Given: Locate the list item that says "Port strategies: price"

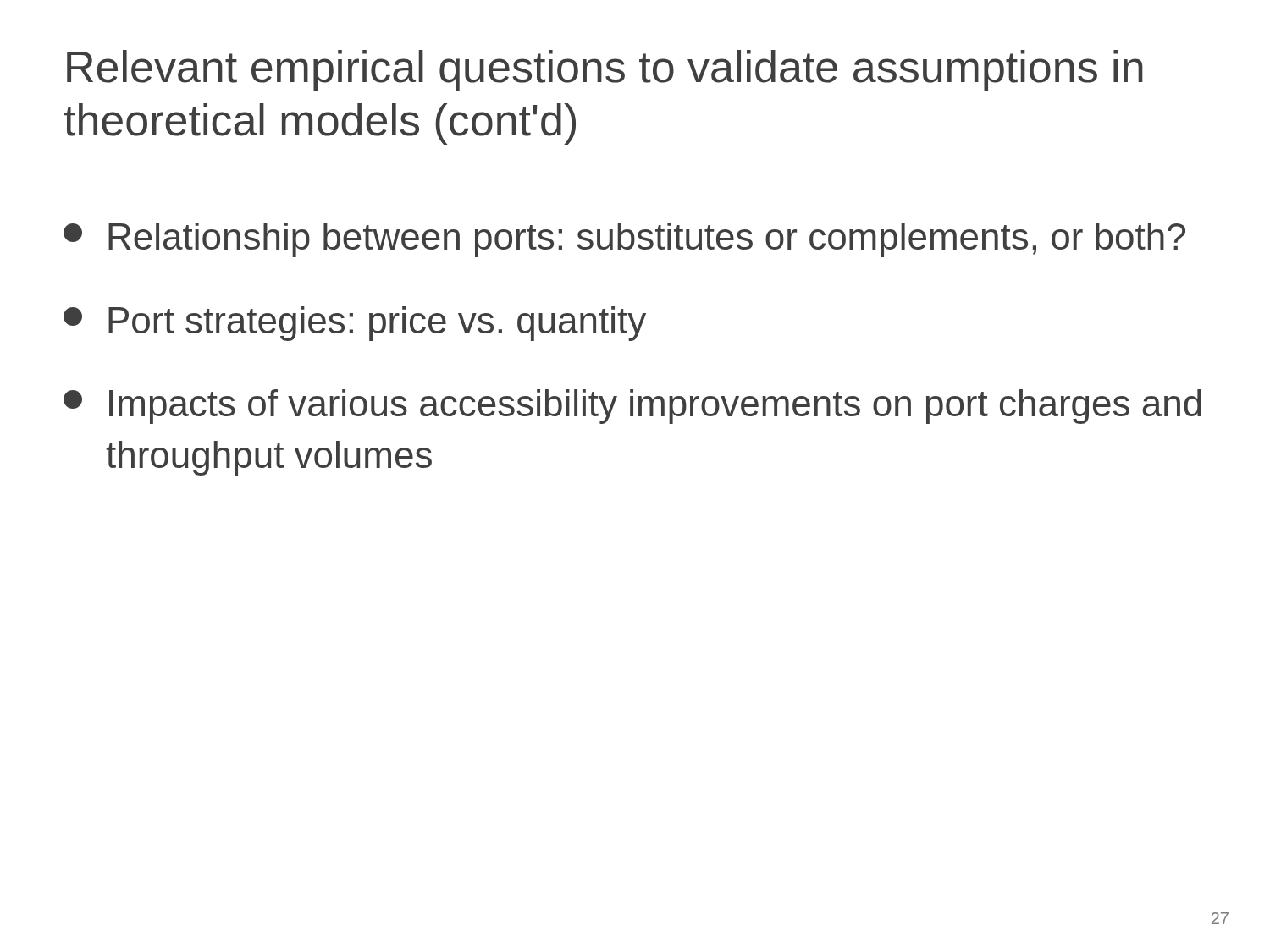Looking at the screenshot, I should 635,321.
